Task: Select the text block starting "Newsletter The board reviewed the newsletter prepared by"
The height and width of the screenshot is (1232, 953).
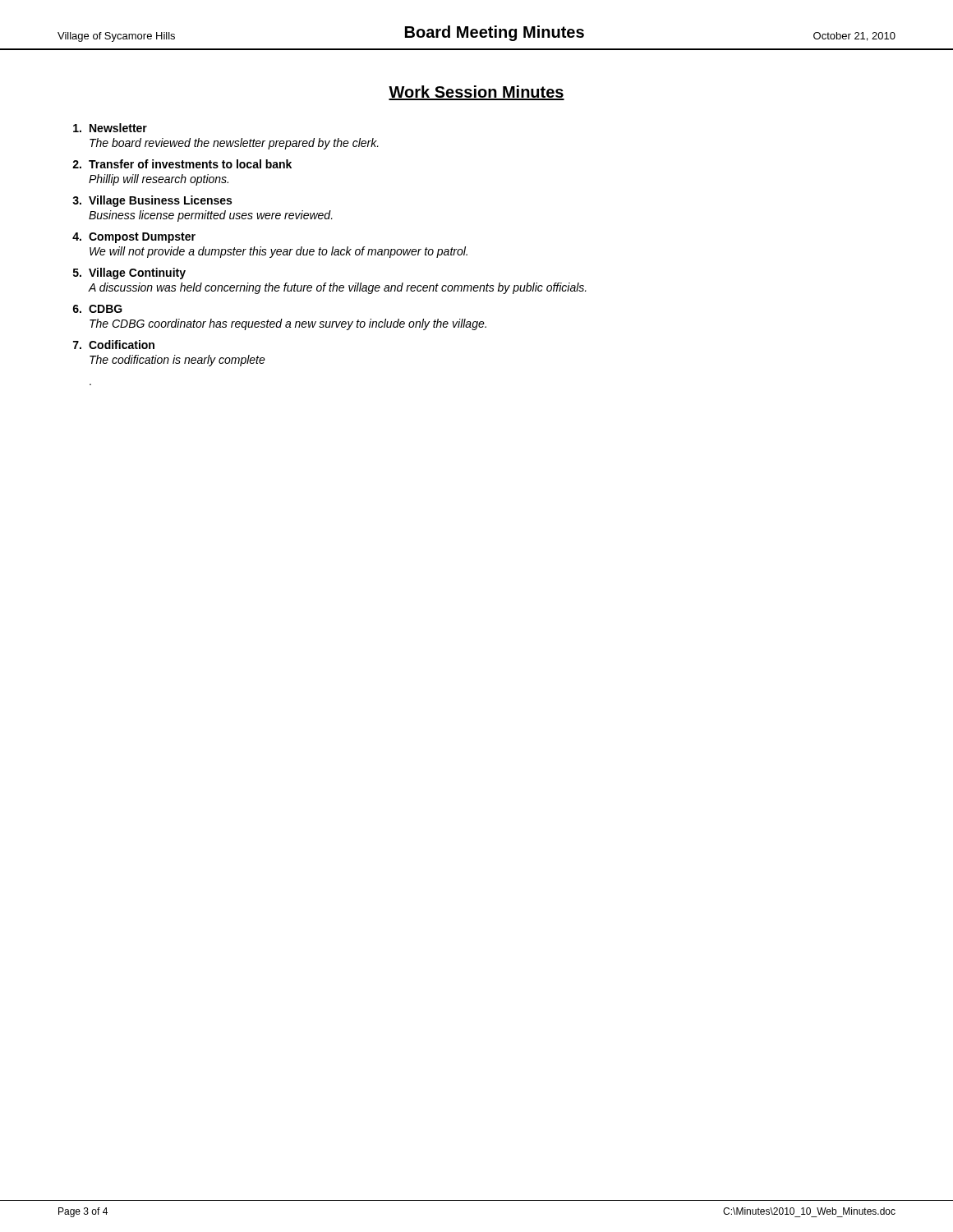Action: tap(110, 128)
